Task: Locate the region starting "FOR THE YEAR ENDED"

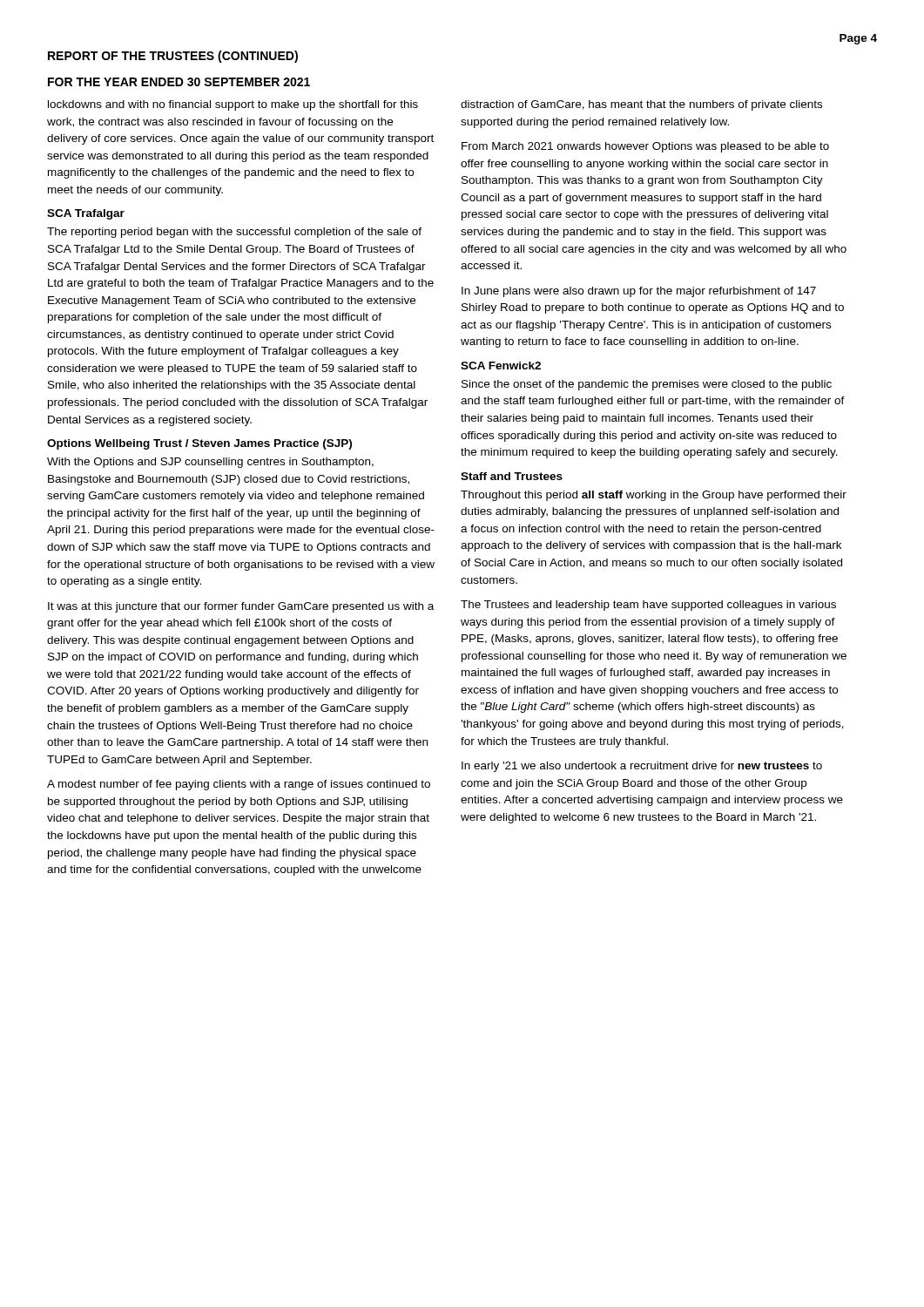Action: click(179, 82)
